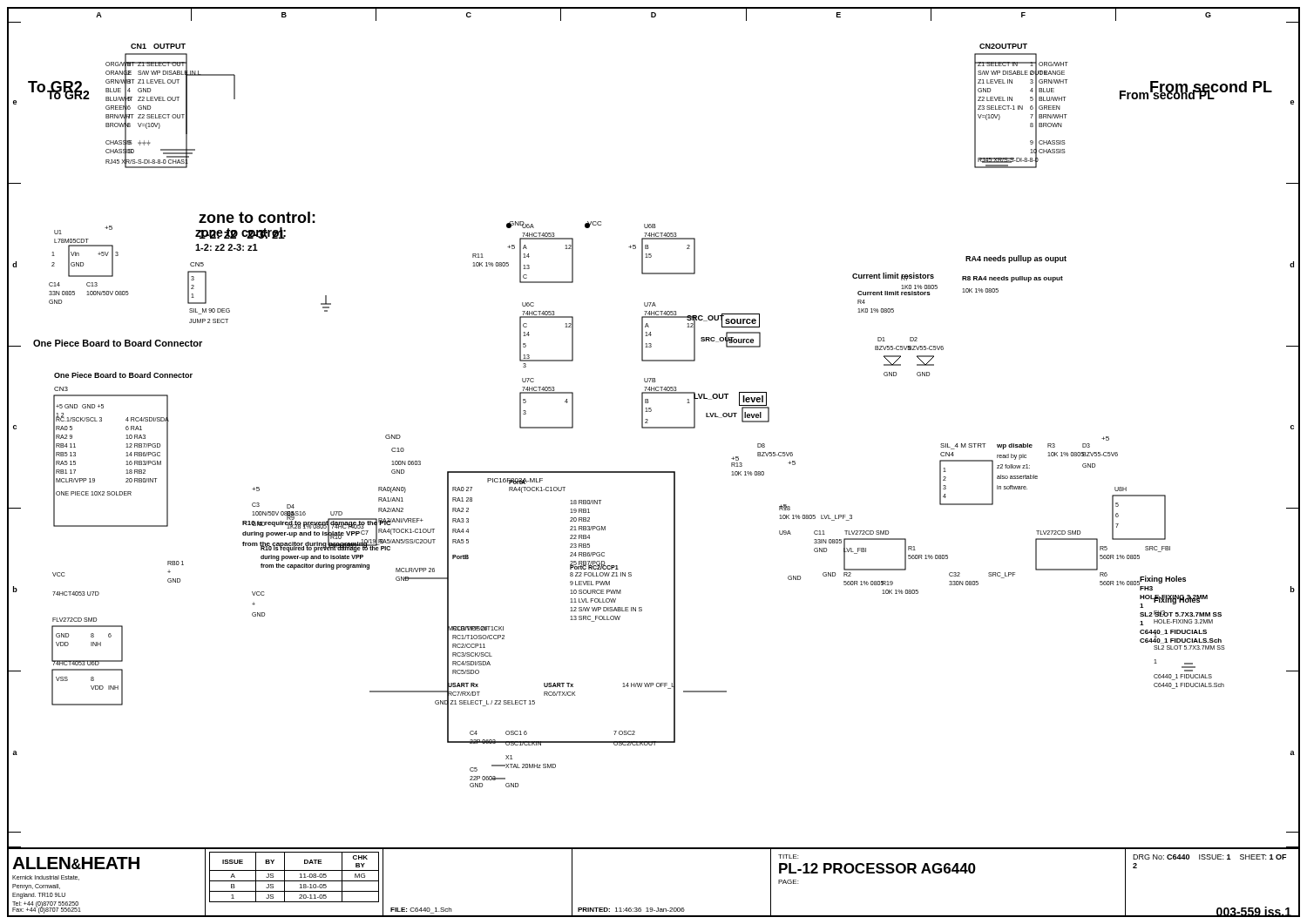Find the block on this page that starts "DRG No: C6440 ISSUE: 1"
The height and width of the screenshot is (924, 1307).
tap(1210, 861)
